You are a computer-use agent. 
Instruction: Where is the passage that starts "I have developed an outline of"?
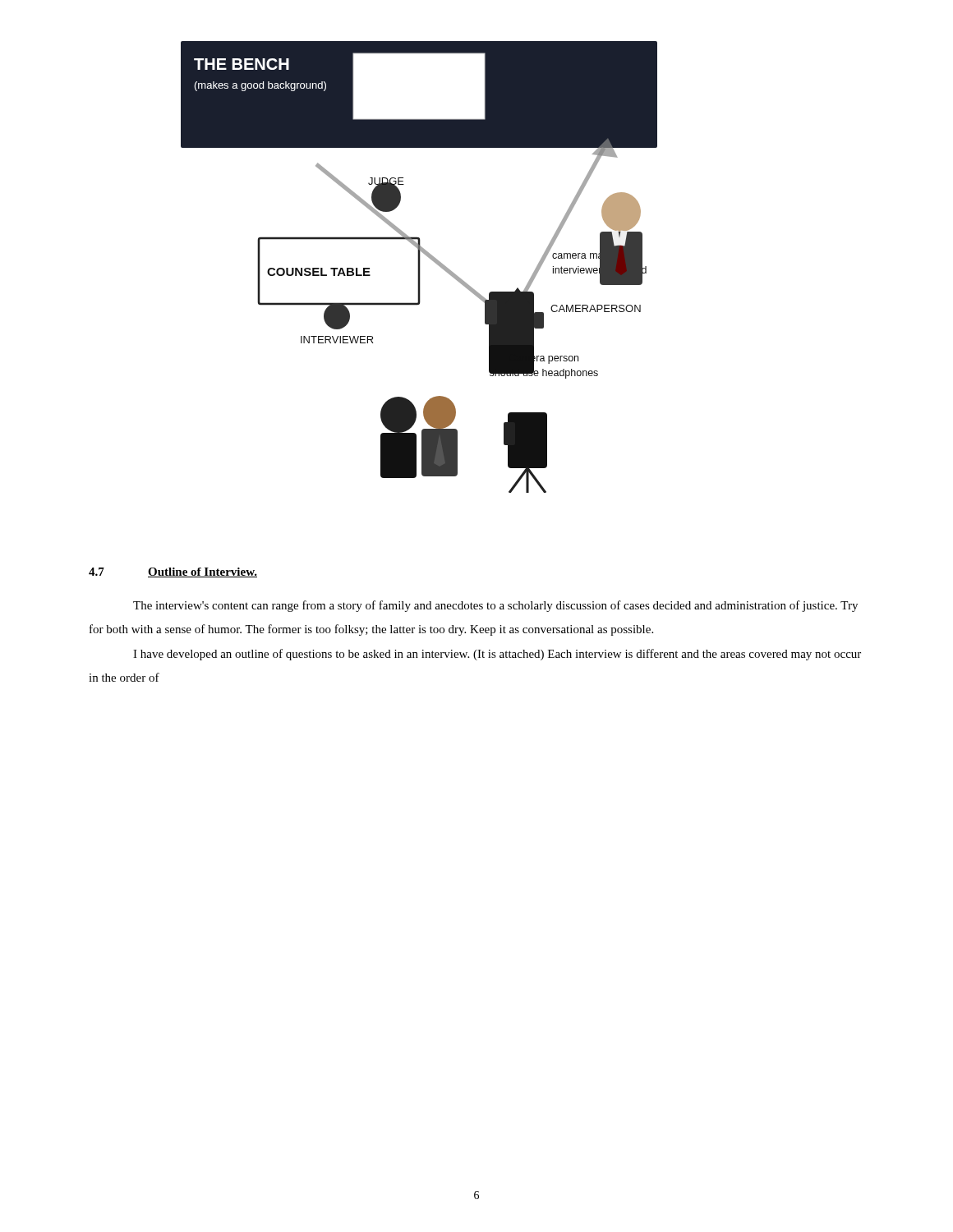click(475, 665)
